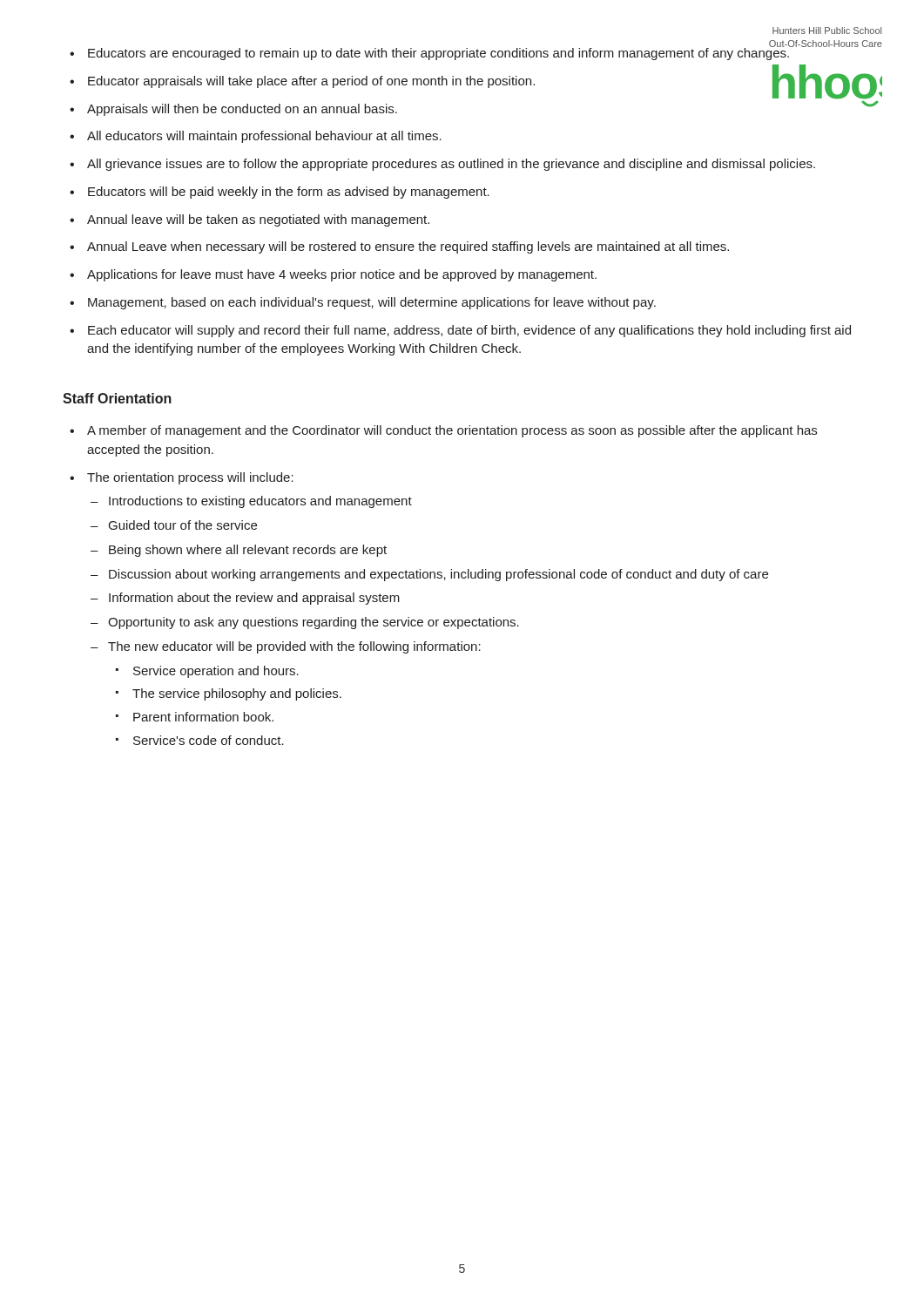The image size is (924, 1307).
Task: Click on the text block starting "Educators are encouraged to remain up to date"
Action: pos(439,53)
